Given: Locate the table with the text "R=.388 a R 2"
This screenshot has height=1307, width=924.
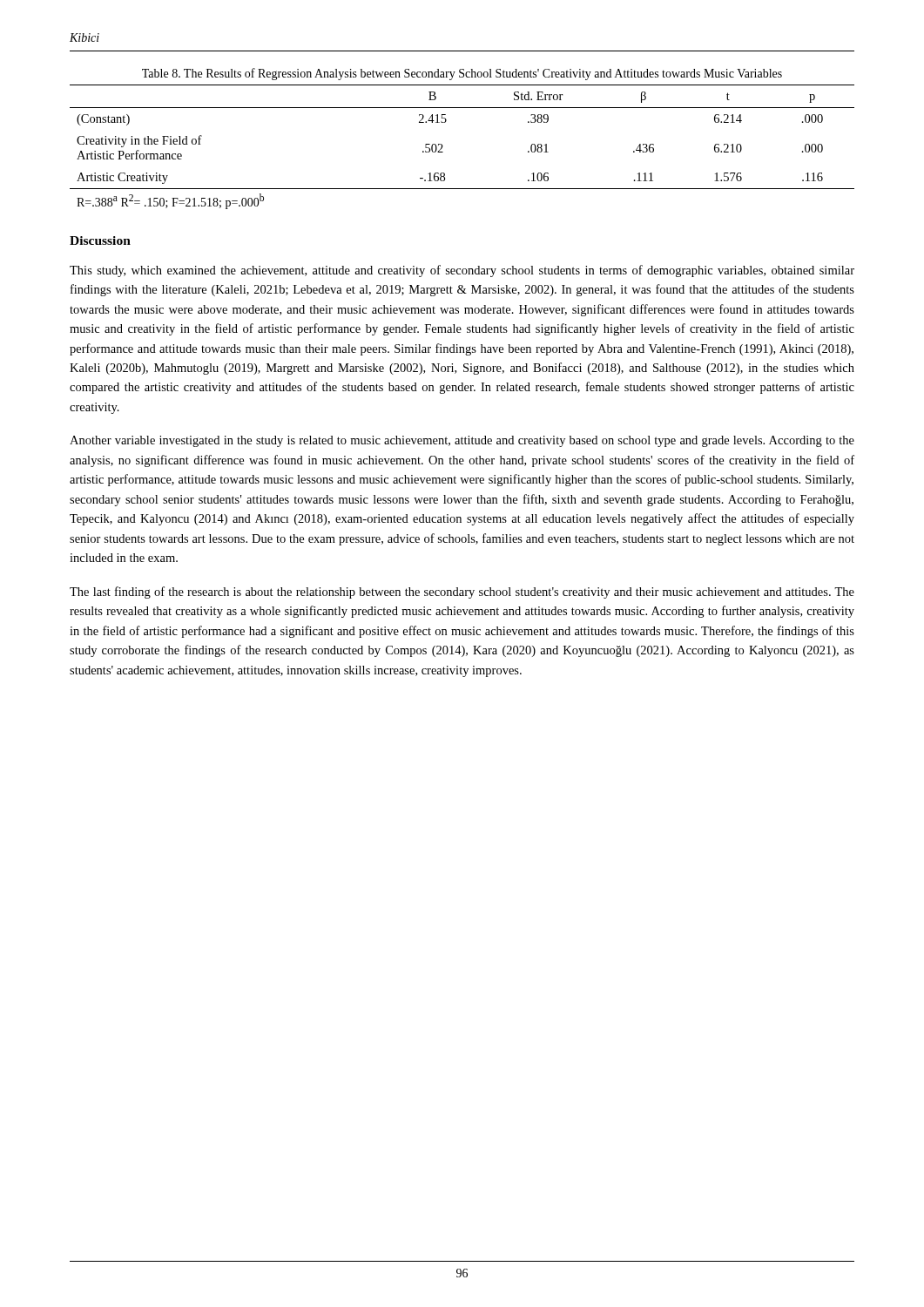Looking at the screenshot, I should click(x=462, y=149).
